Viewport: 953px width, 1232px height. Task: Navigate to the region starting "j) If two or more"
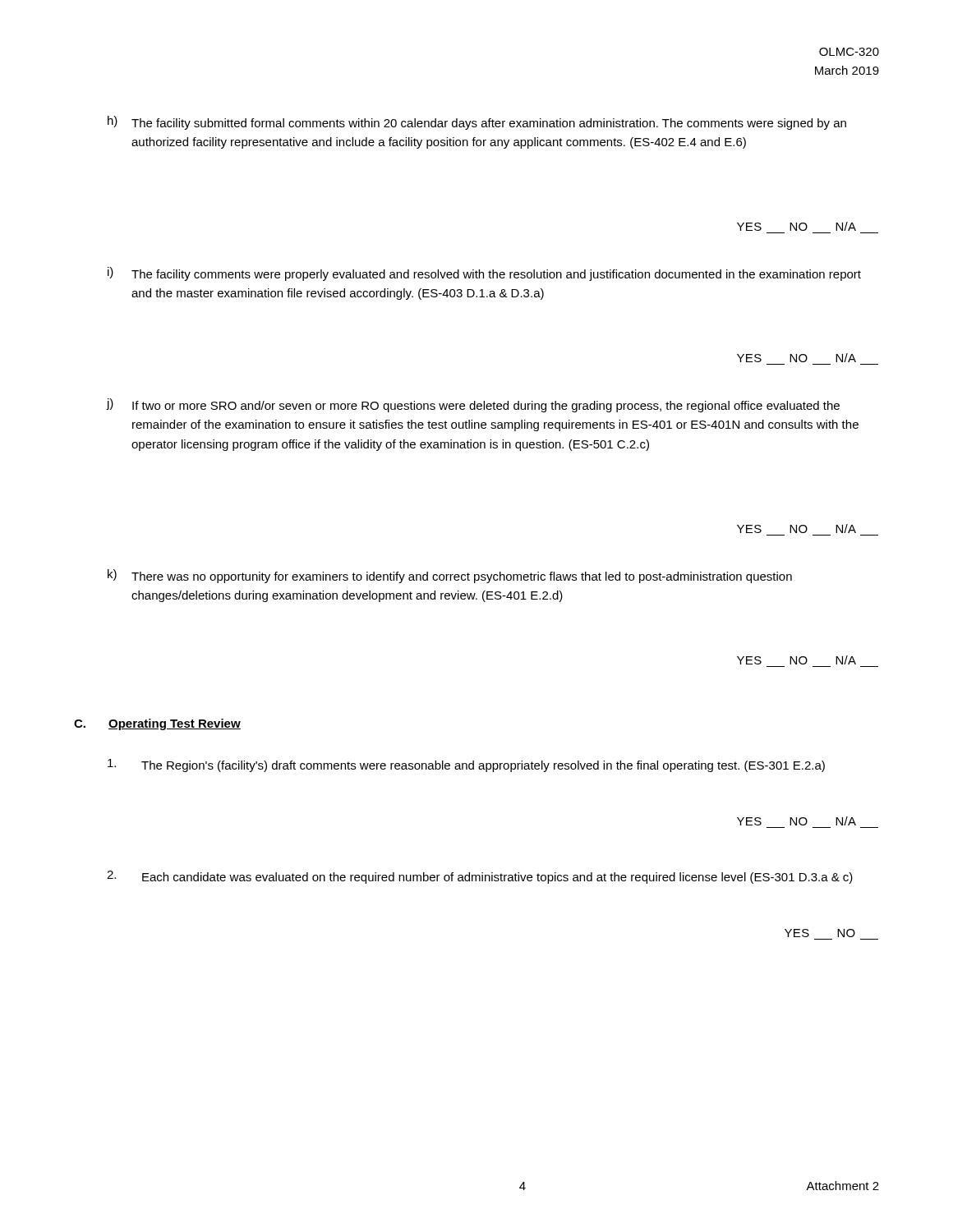493,424
